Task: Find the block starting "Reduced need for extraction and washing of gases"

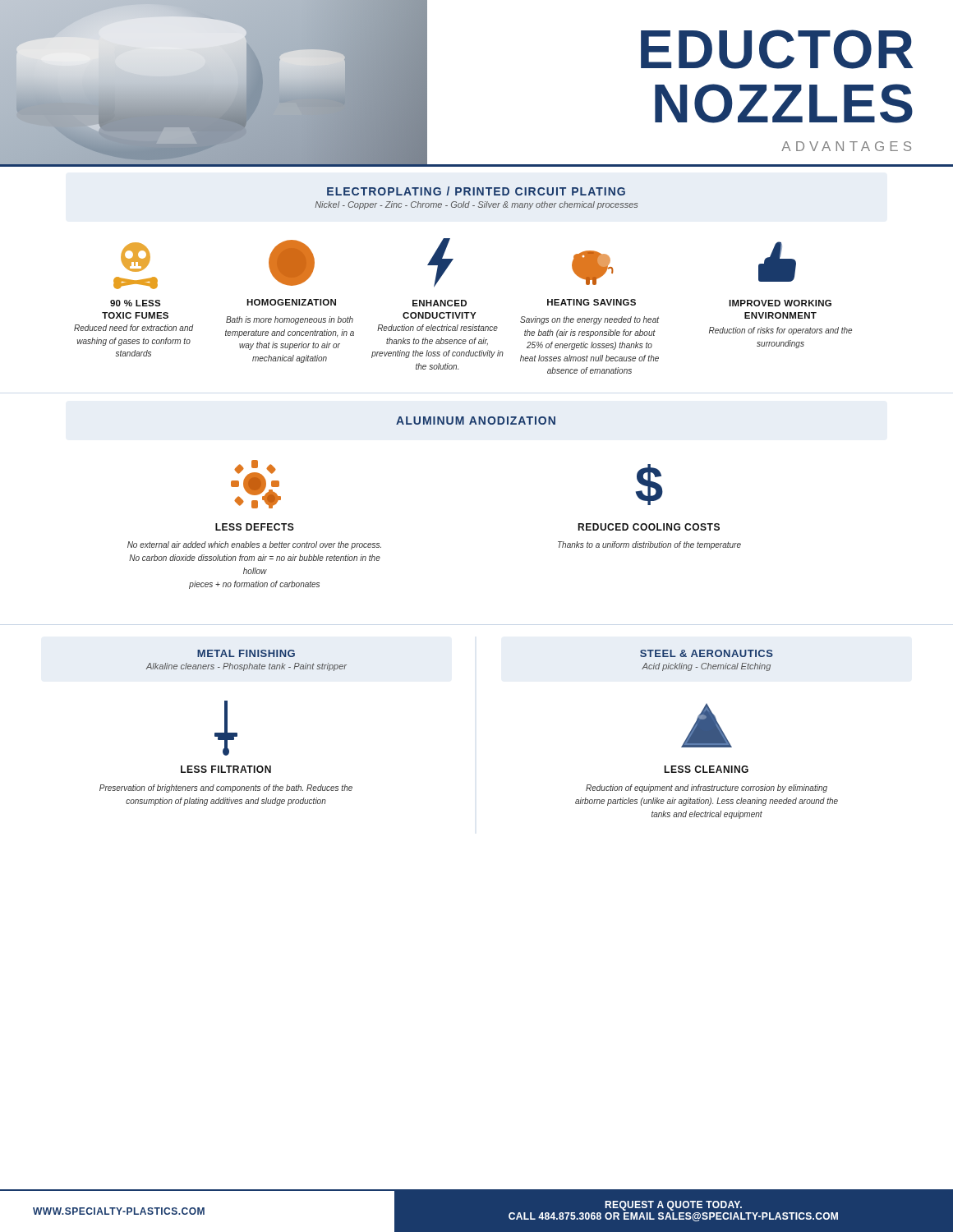Action: [x=134, y=341]
